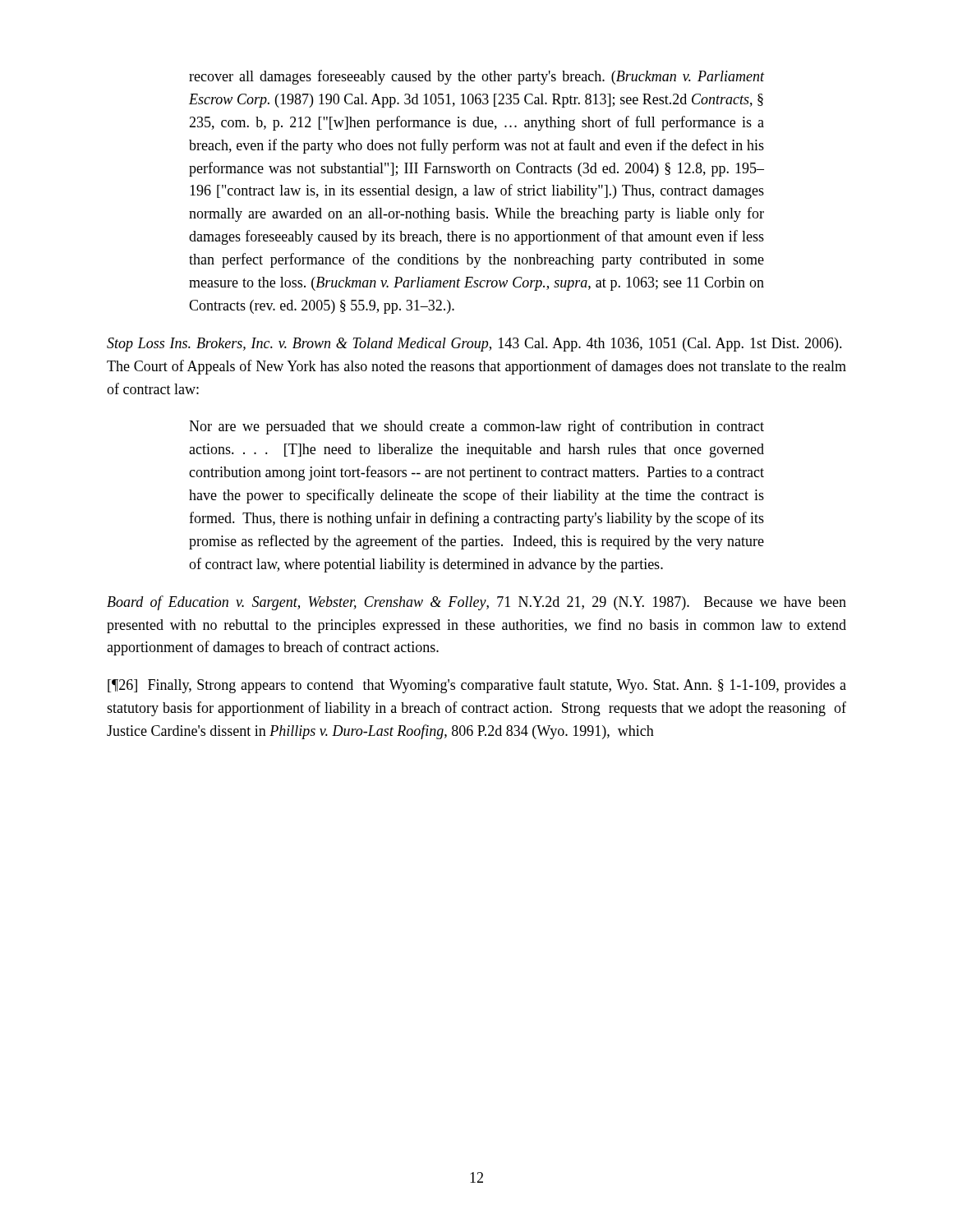
Task: Click the passage that begins "Nor are we persuaded that we should create"
Action: click(476, 495)
